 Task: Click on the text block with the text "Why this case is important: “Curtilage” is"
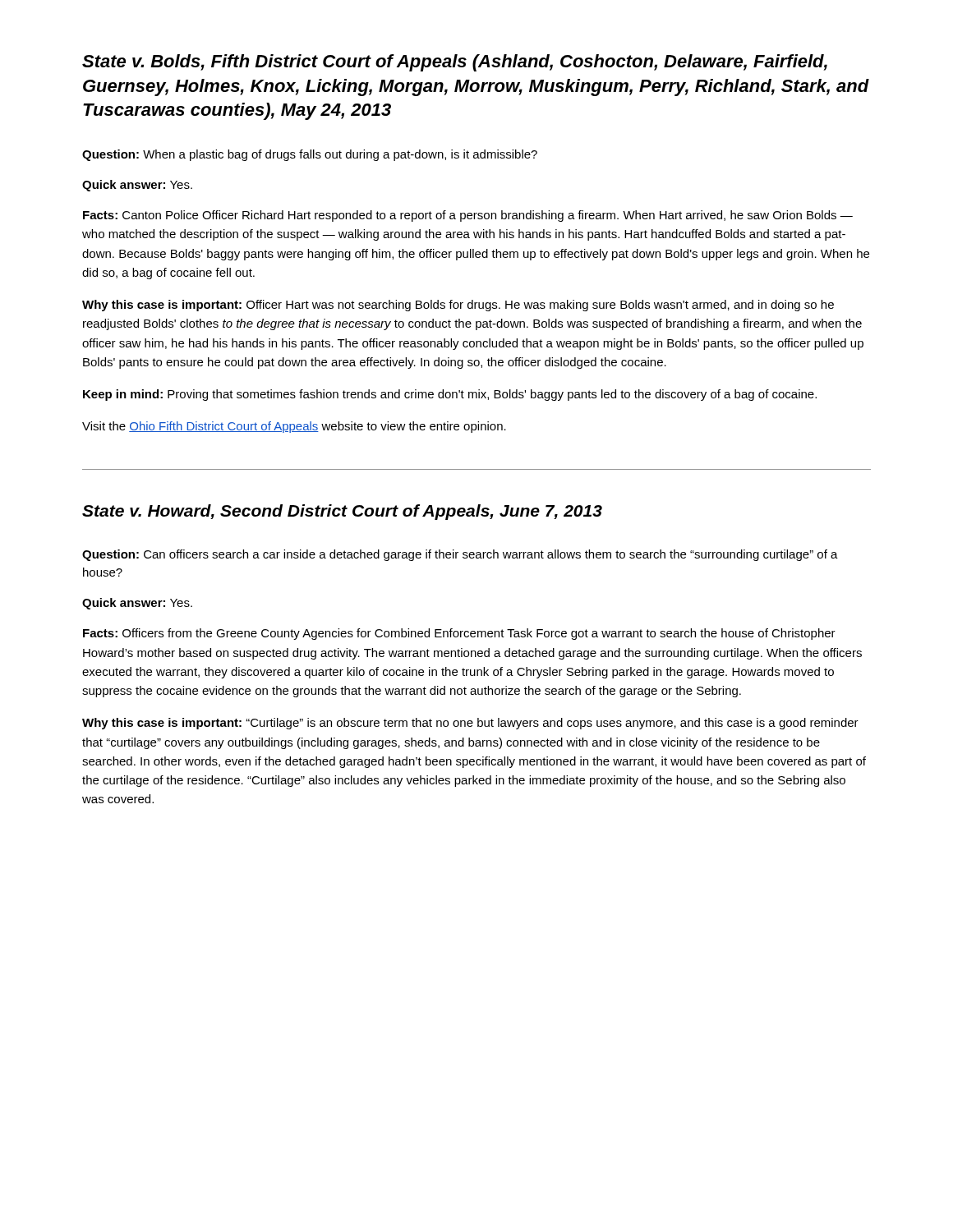point(474,761)
